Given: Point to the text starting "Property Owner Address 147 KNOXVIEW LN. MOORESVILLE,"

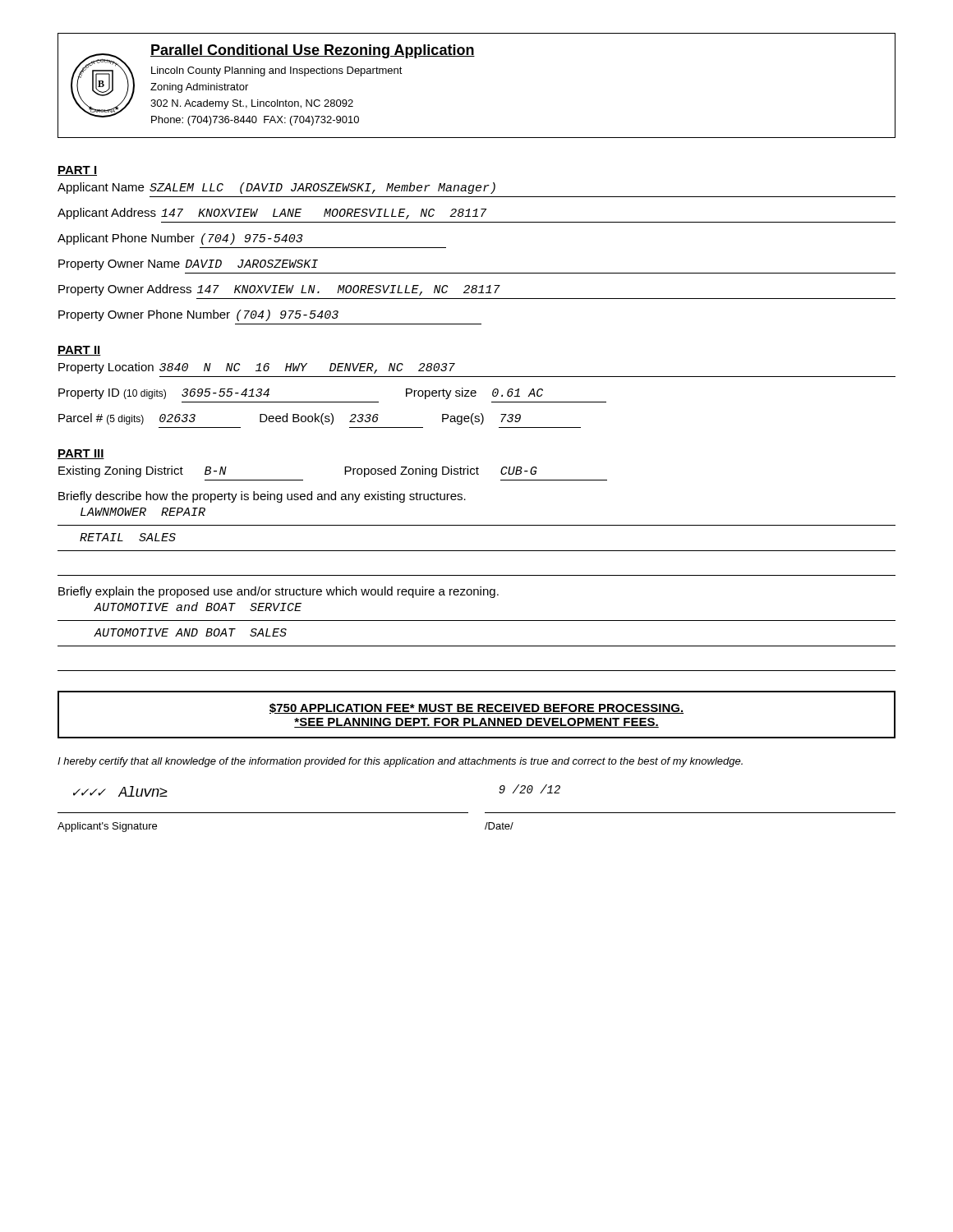Looking at the screenshot, I should pos(476,290).
